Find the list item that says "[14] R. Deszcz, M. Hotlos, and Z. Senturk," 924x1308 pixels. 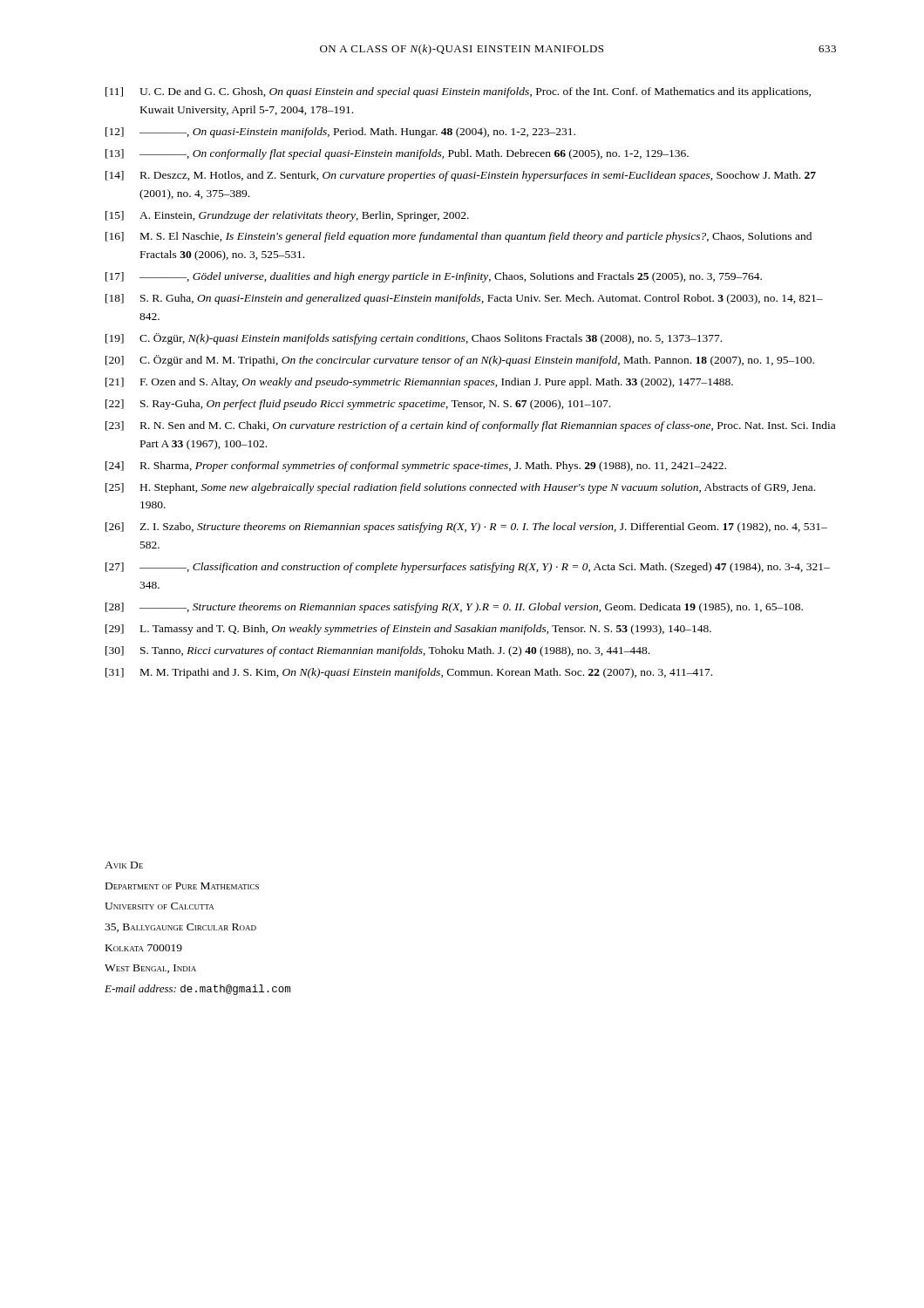tap(471, 184)
